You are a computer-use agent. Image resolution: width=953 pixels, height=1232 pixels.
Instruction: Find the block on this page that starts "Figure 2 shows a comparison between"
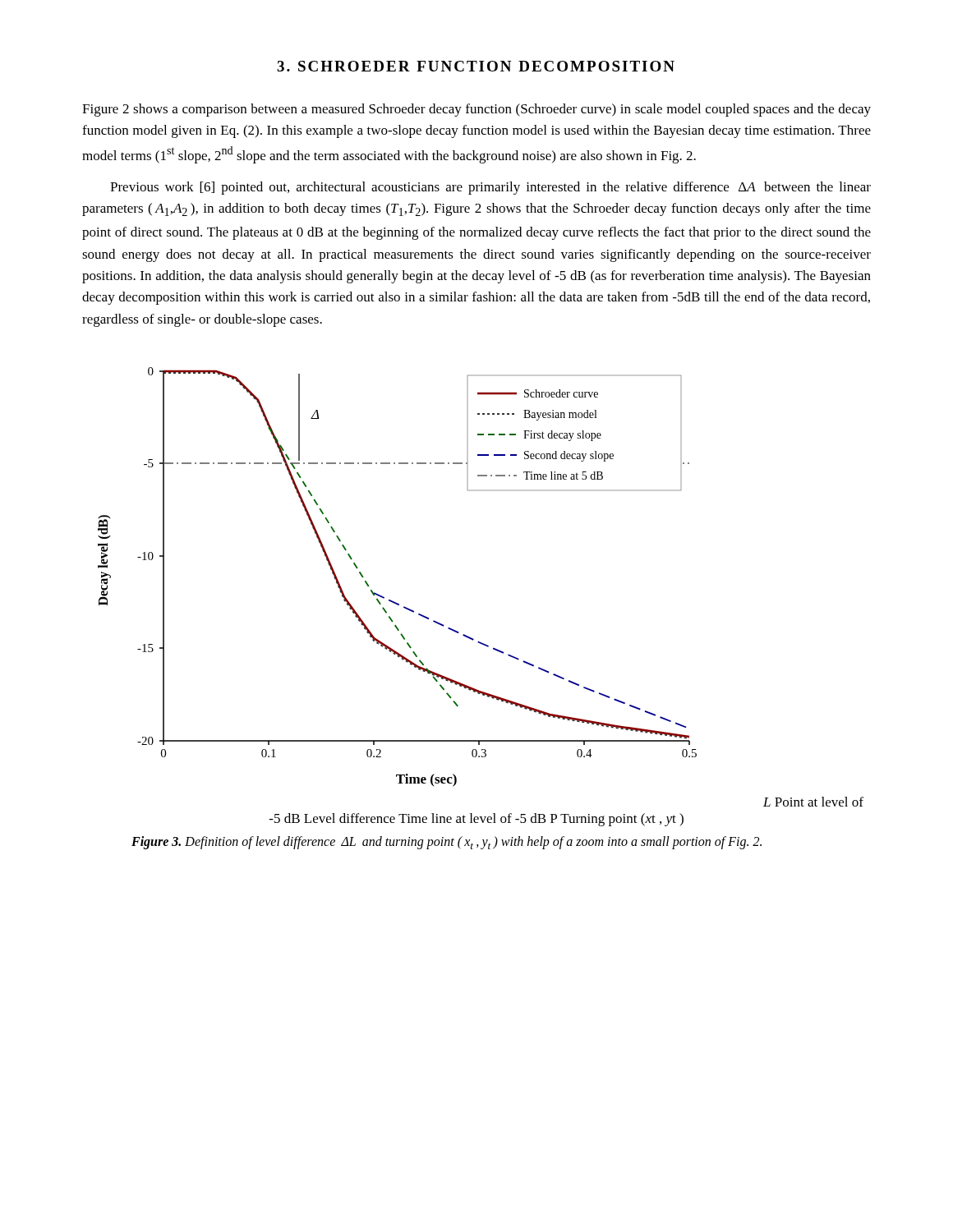[476, 132]
